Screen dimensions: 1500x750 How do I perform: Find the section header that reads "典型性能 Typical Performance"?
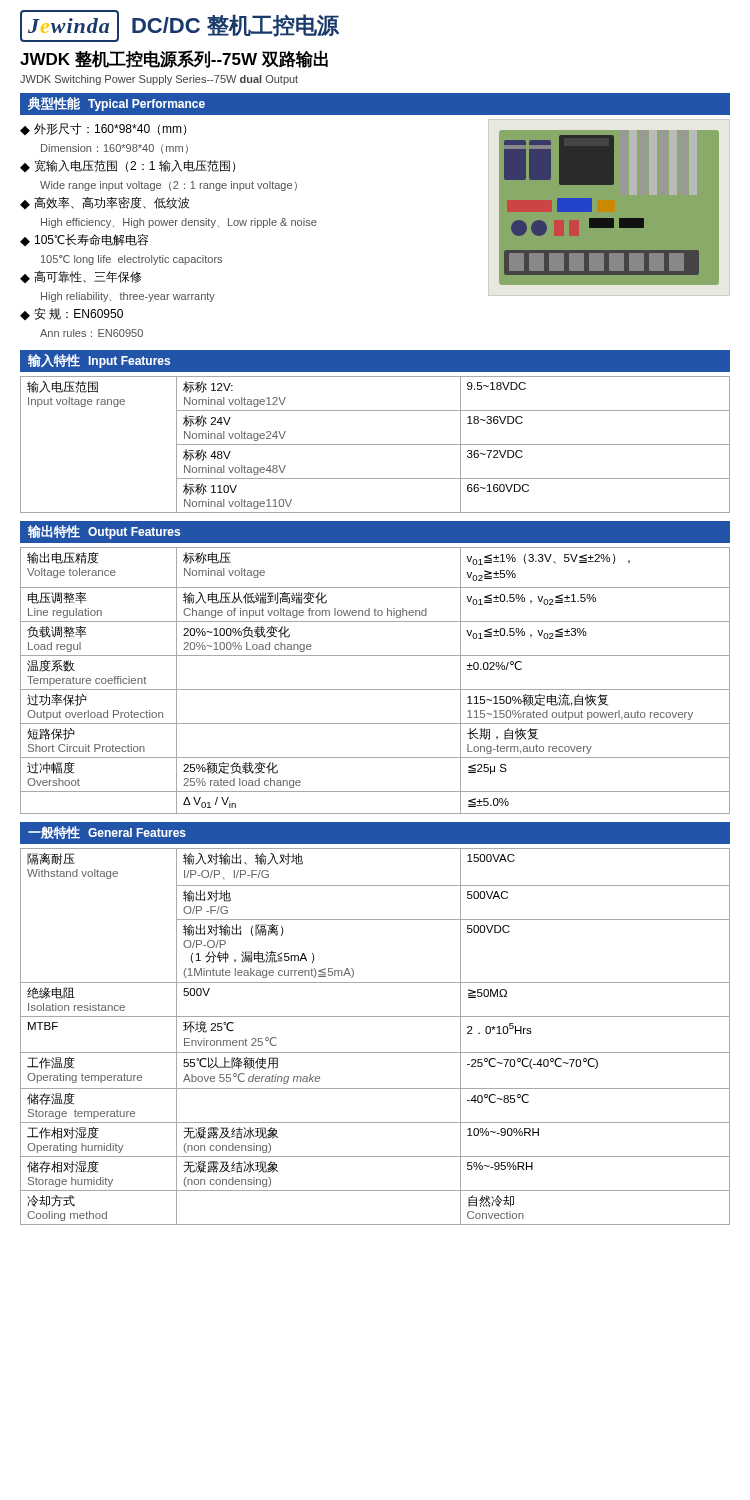coord(117,104)
